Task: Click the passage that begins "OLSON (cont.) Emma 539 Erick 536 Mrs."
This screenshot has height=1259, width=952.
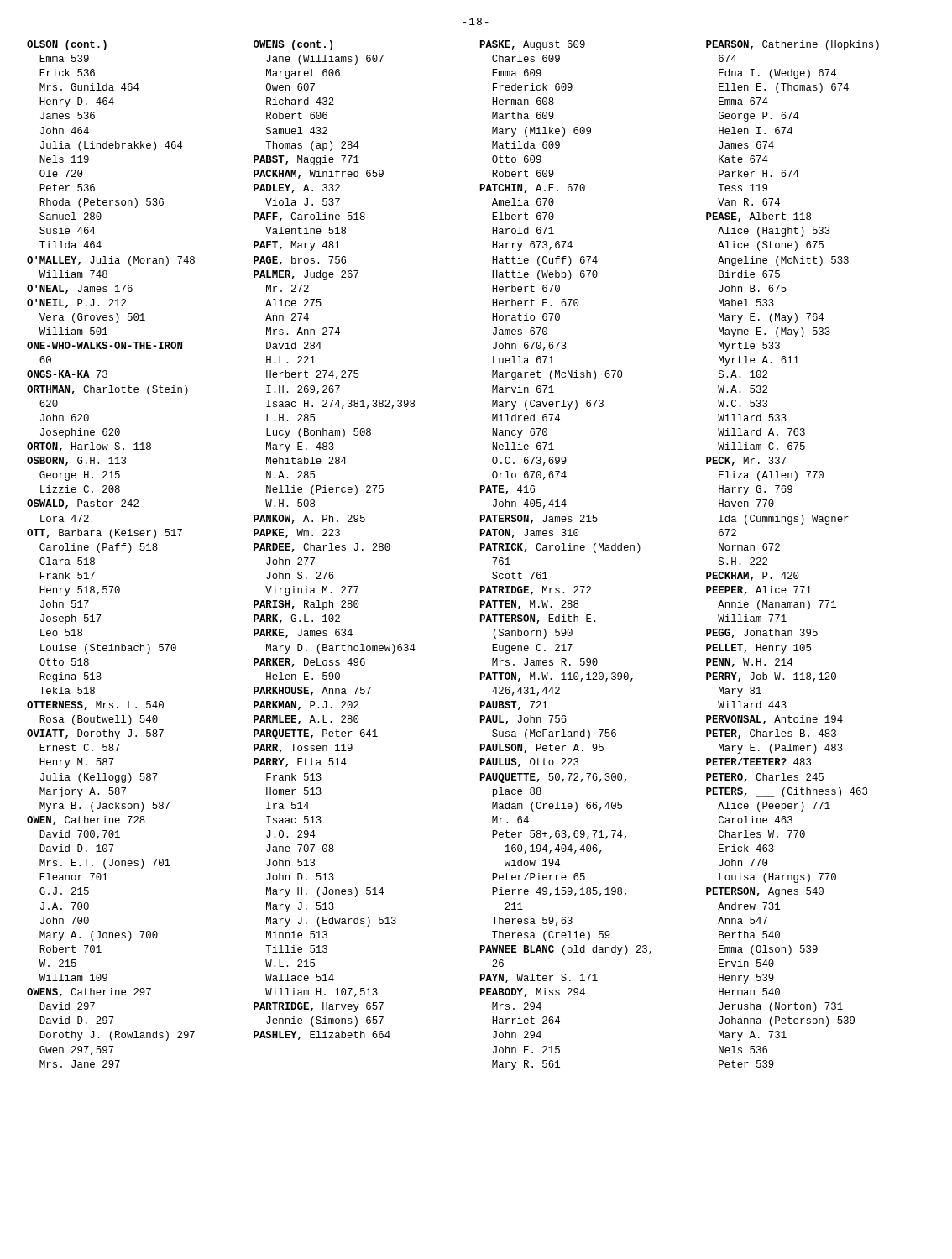Action: click(111, 555)
